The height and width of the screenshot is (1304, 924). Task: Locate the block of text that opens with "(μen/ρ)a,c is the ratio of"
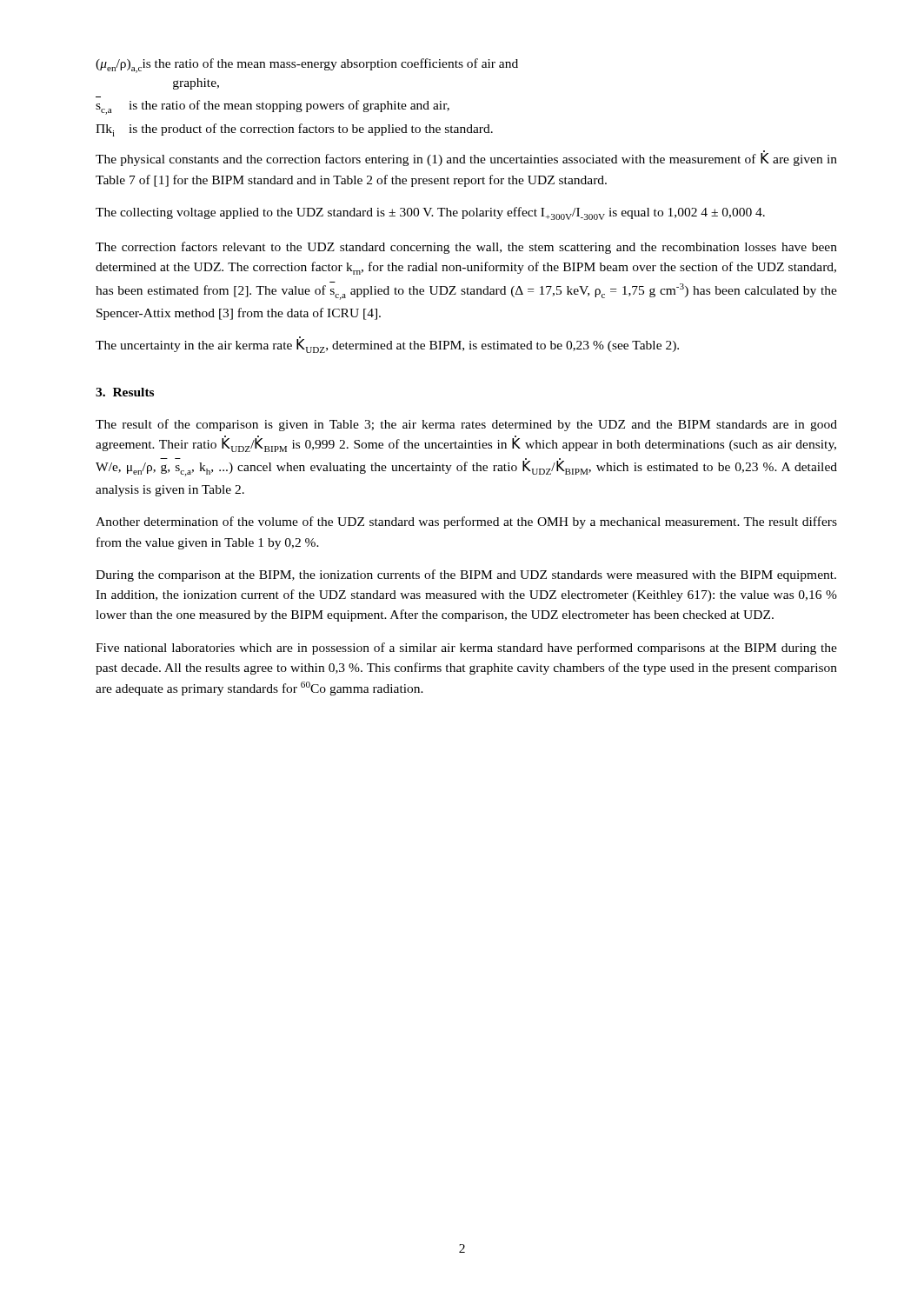pyautogui.click(x=466, y=73)
